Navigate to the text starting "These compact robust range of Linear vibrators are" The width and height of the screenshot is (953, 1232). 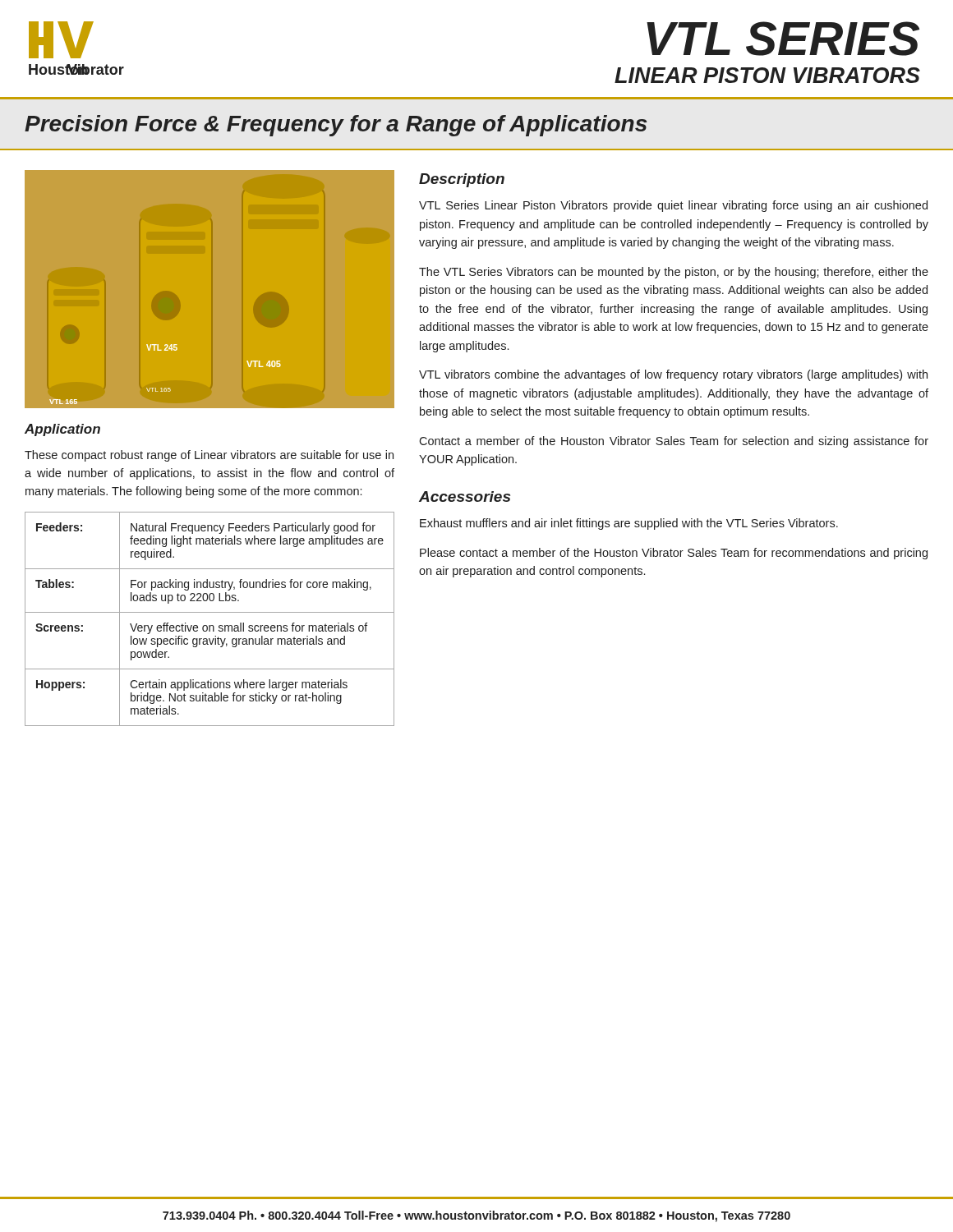pyautogui.click(x=210, y=473)
